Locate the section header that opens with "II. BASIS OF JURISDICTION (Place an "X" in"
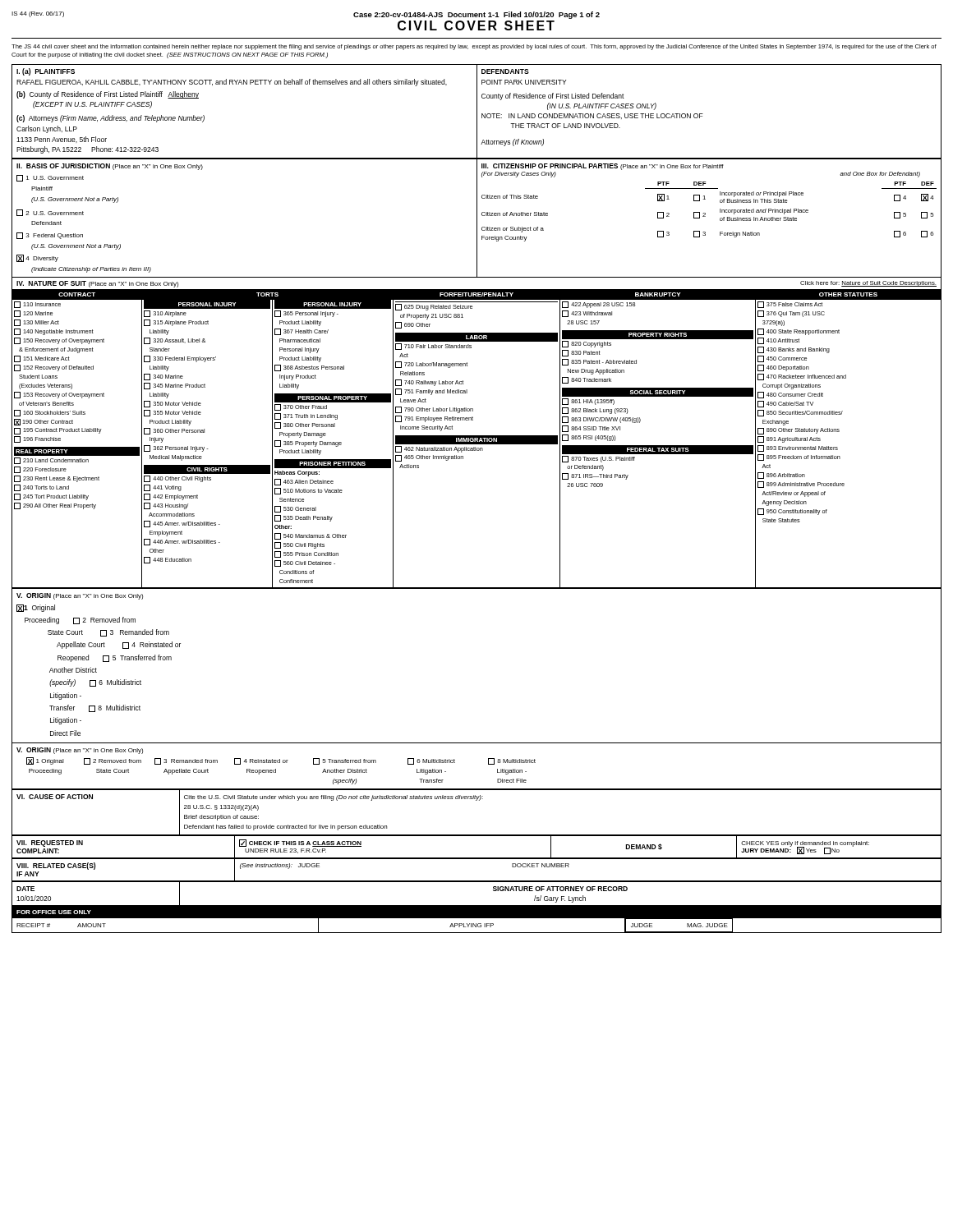The width and height of the screenshot is (953, 1232). click(x=110, y=166)
